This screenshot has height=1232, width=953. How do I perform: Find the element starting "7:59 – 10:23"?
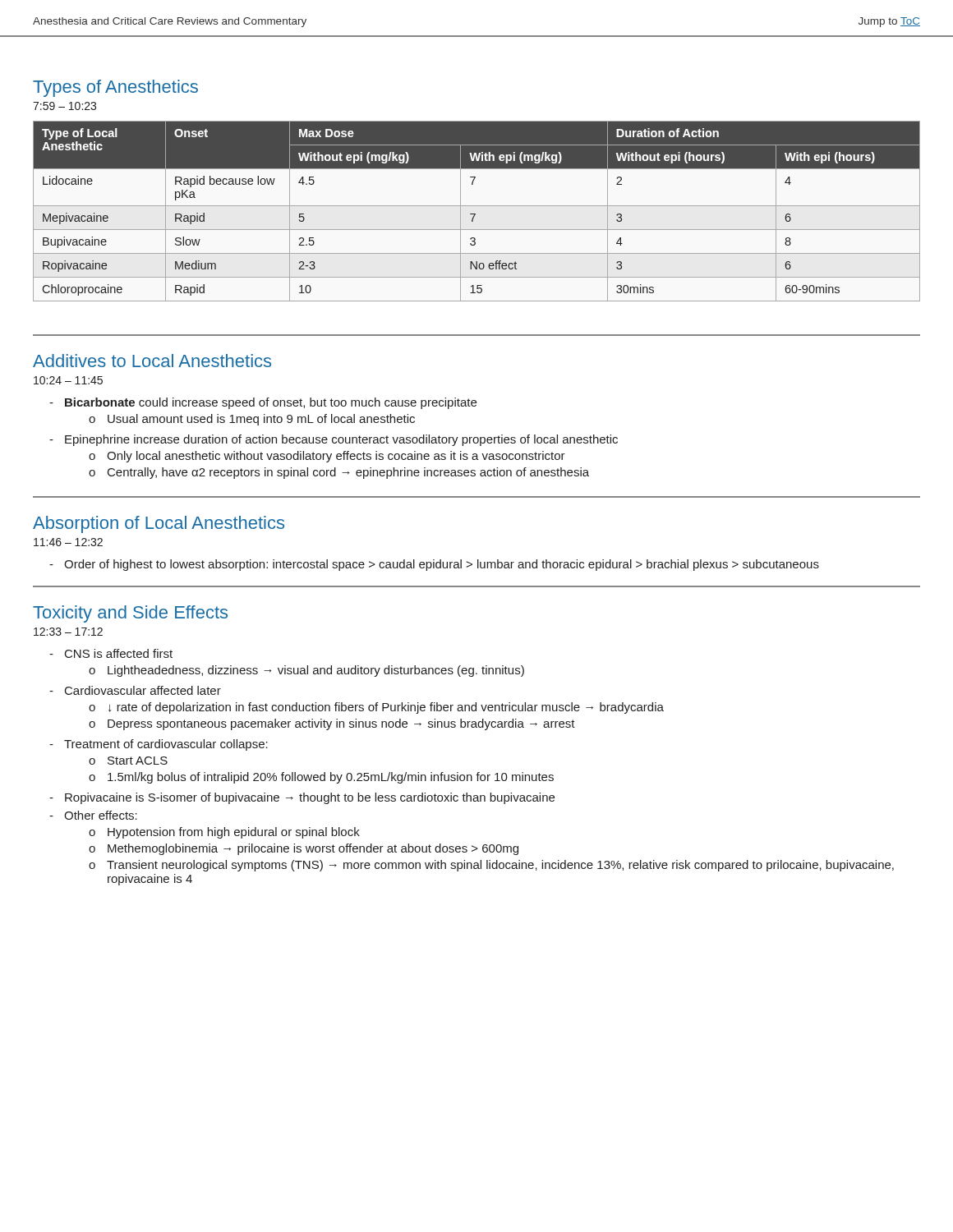pyautogui.click(x=65, y=106)
